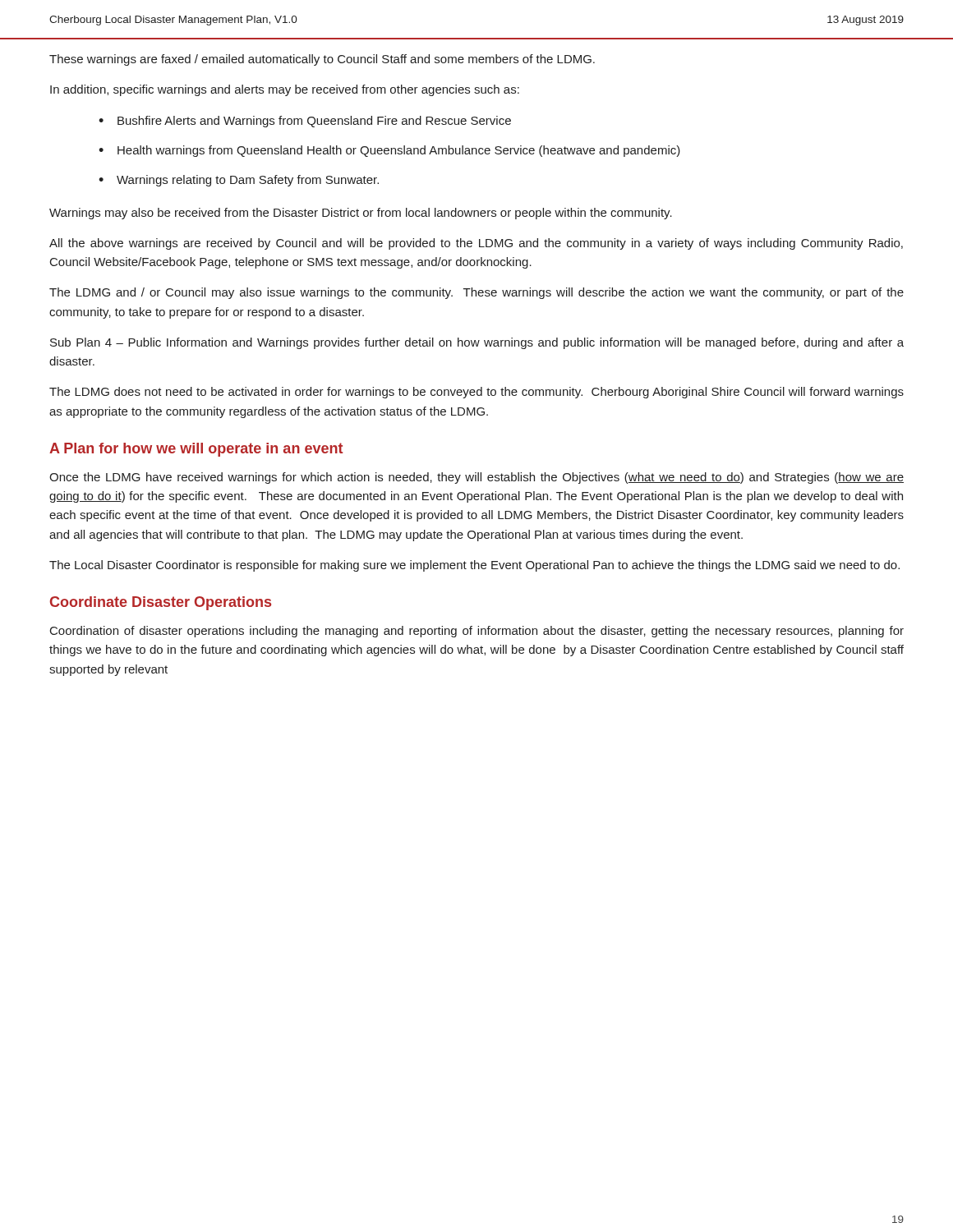Where is the passage that starts "These warnings are faxed / emailed automatically"?
The image size is (953, 1232).
(322, 59)
